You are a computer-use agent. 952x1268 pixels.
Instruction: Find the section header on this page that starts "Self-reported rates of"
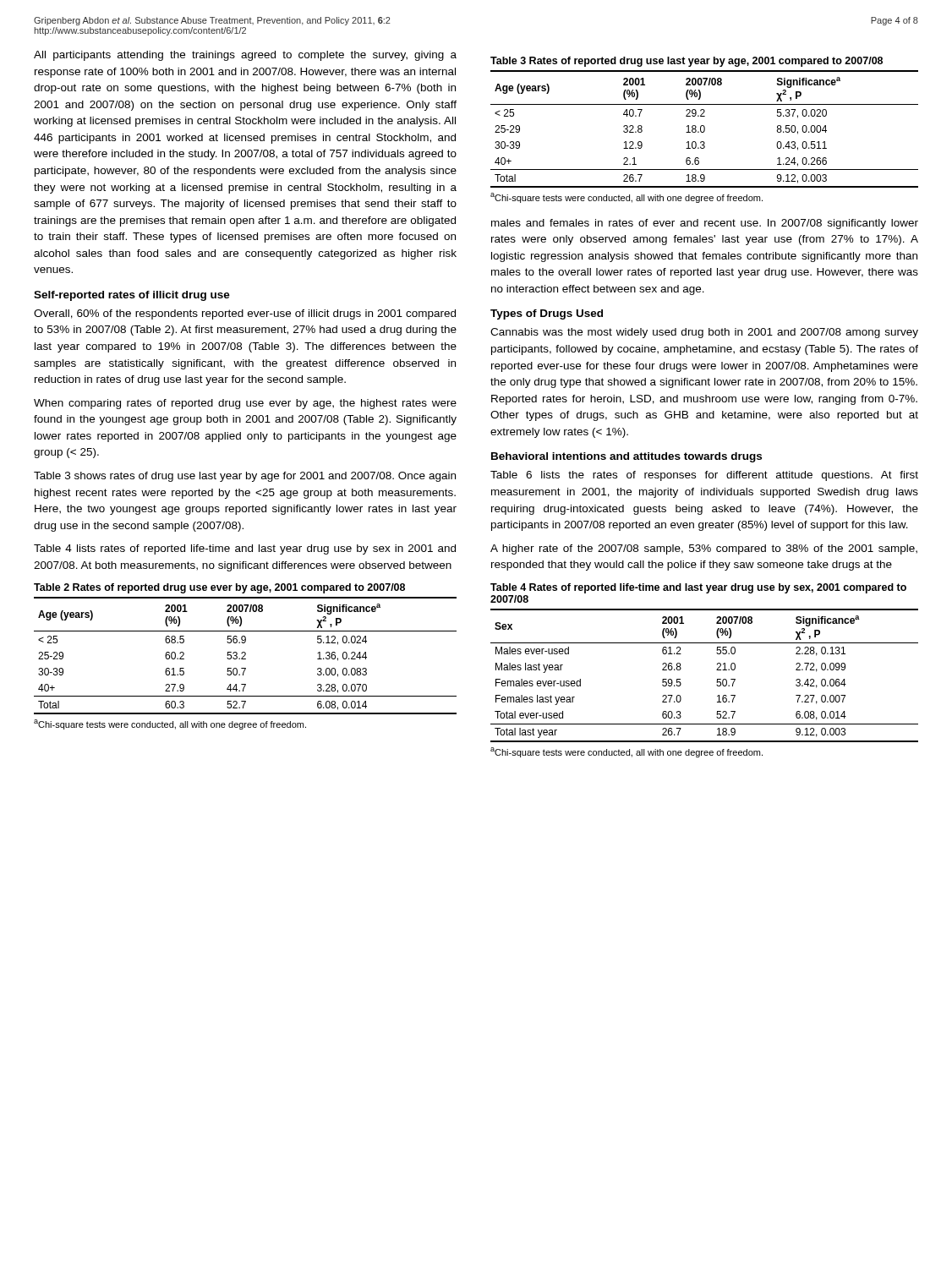pos(132,294)
